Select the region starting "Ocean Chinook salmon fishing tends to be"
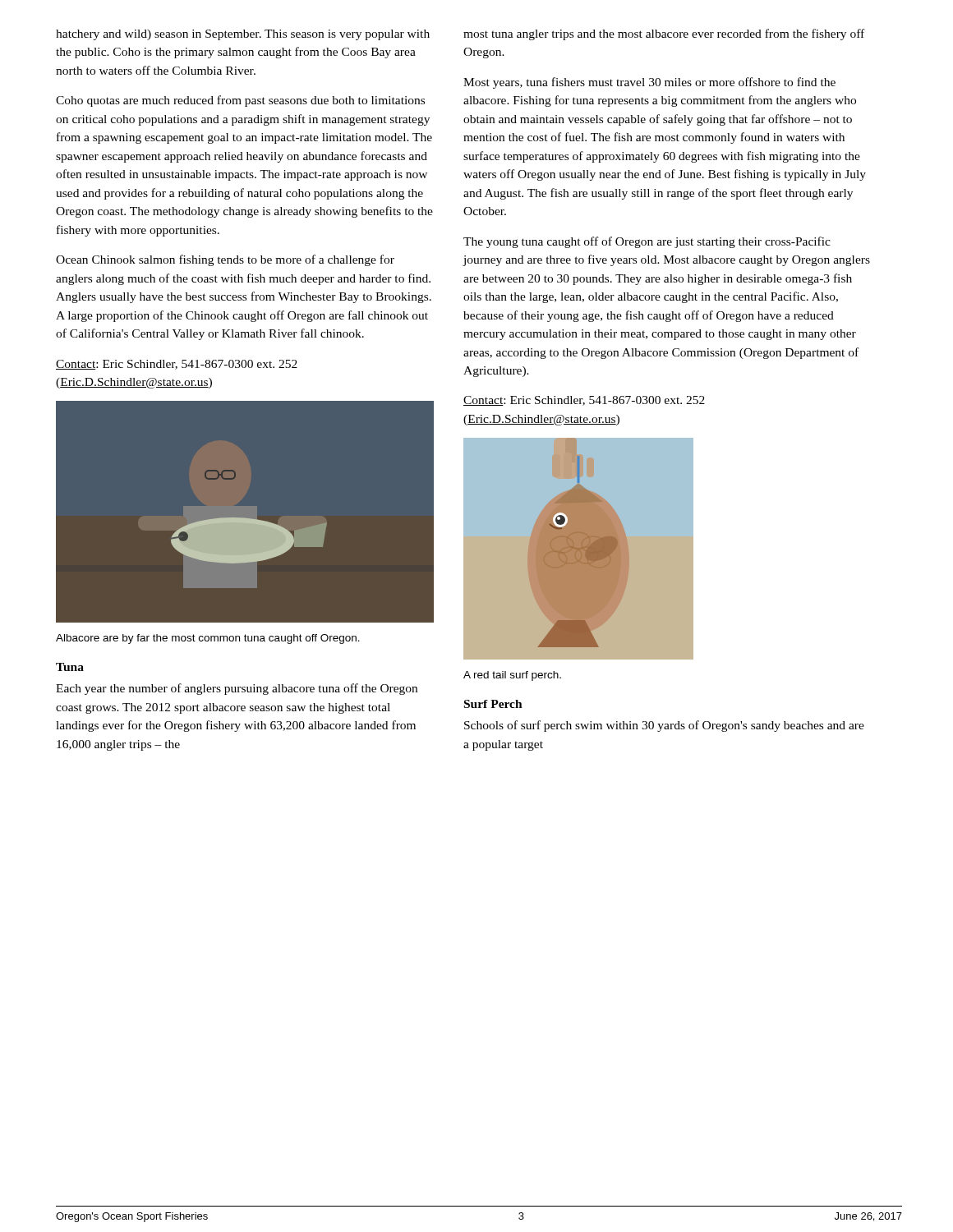Screen dimensions: 1232x953 click(245, 297)
